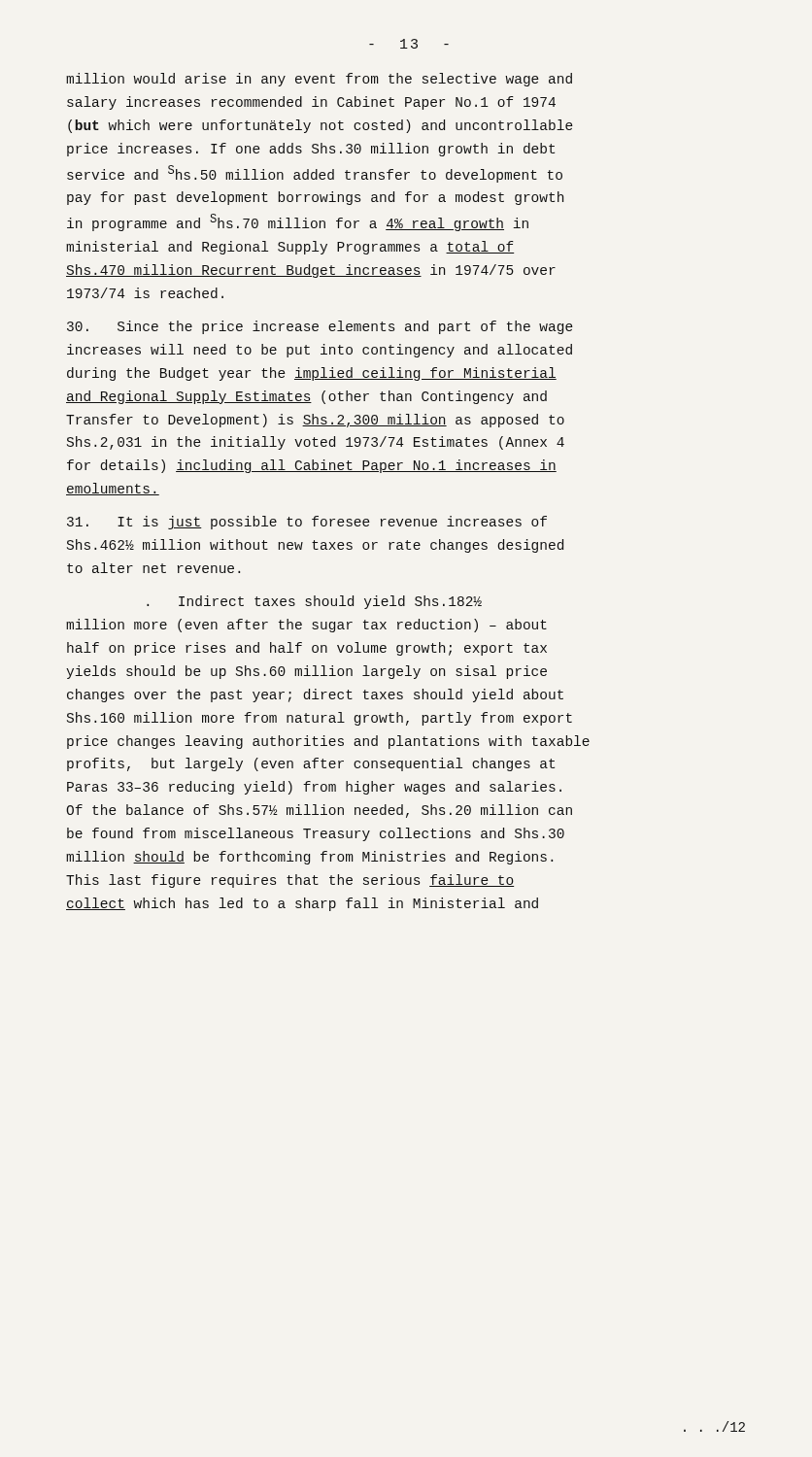Viewport: 812px width, 1457px height.
Task: Find the text block with the text "million would arise"
Action: click(x=320, y=187)
